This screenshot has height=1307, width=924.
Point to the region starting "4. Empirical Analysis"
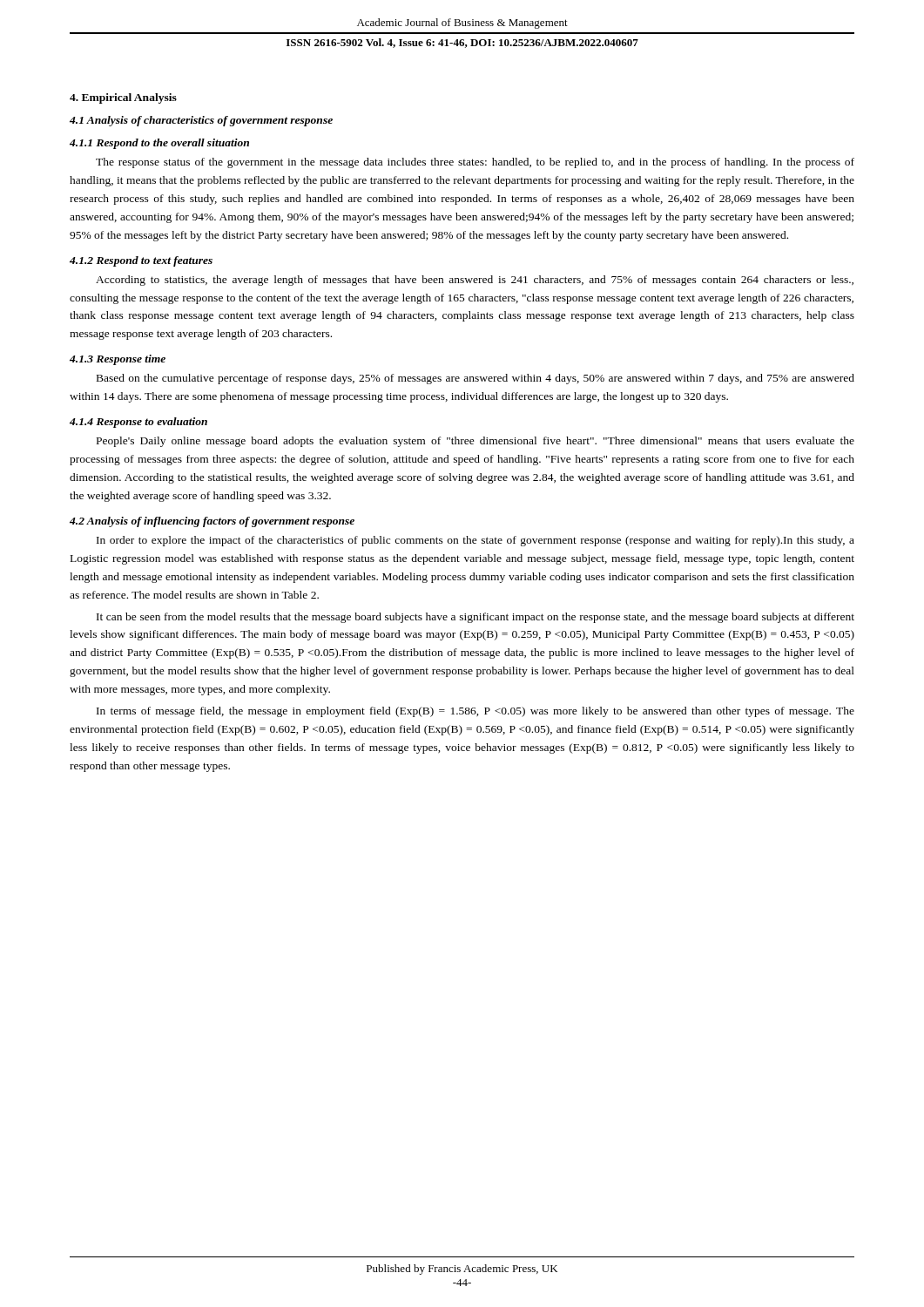coord(123,97)
